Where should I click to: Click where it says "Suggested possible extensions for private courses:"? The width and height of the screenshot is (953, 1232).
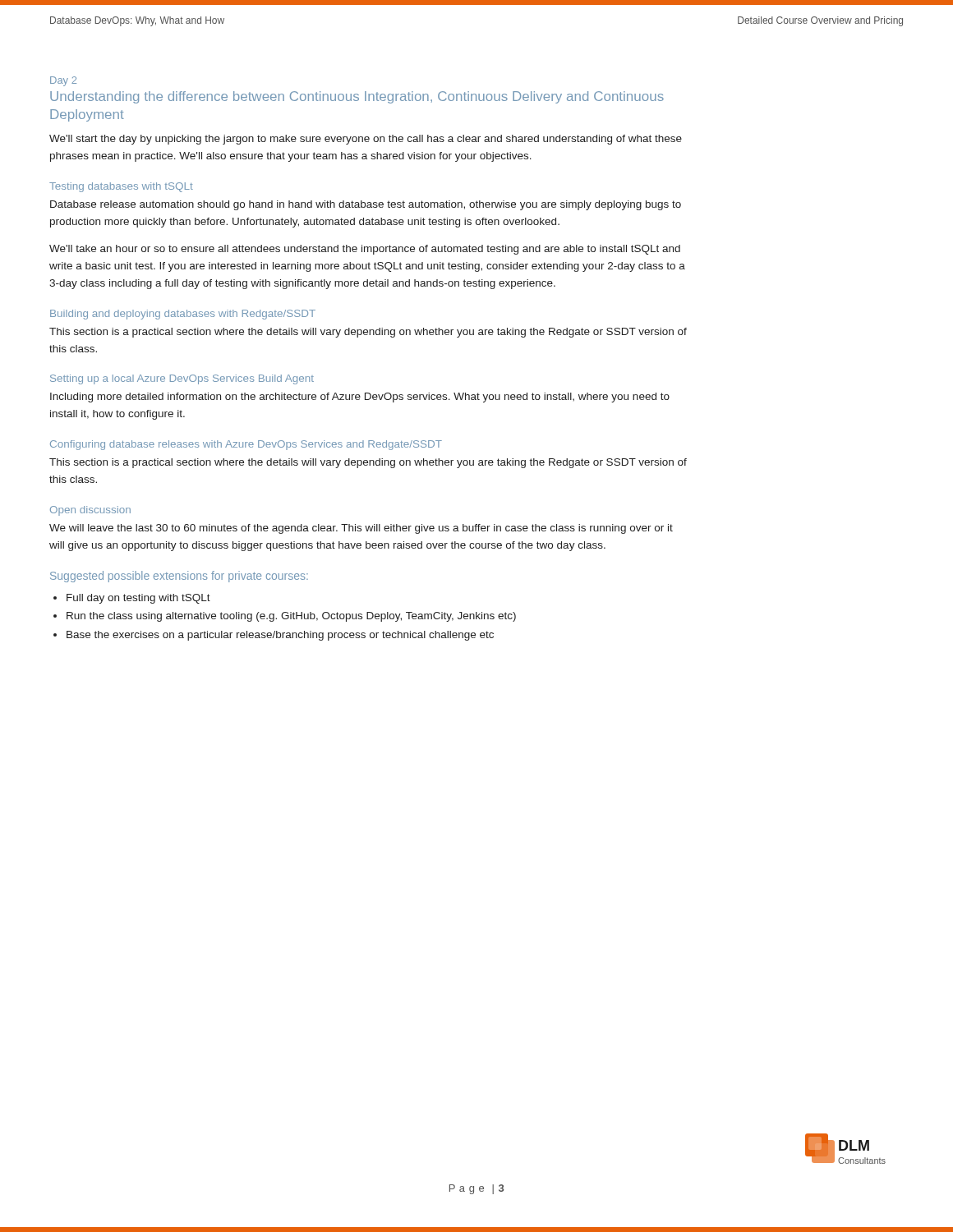coord(179,576)
